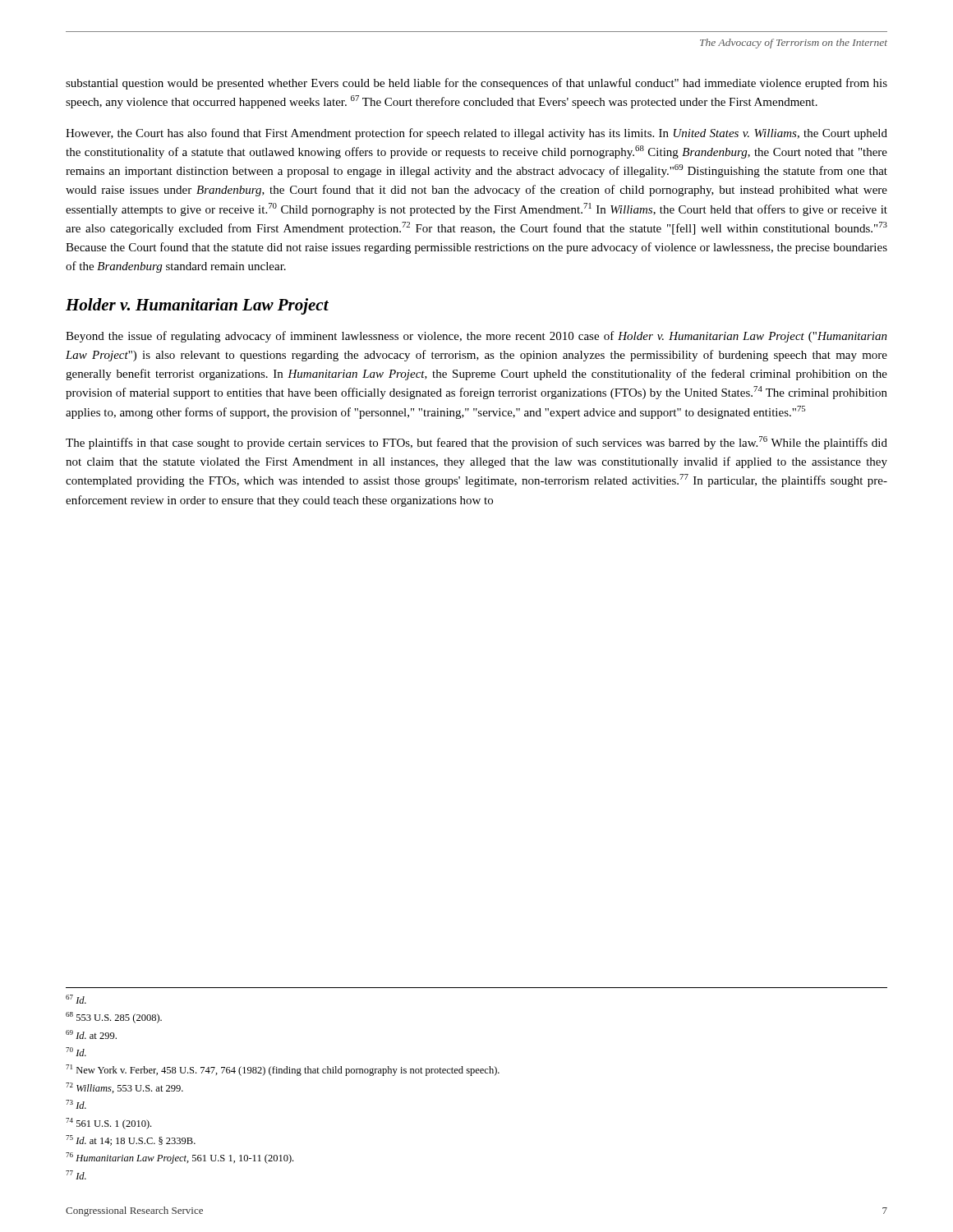Point to the passage starting "73 Id."
953x1232 pixels.
(x=76, y=1104)
